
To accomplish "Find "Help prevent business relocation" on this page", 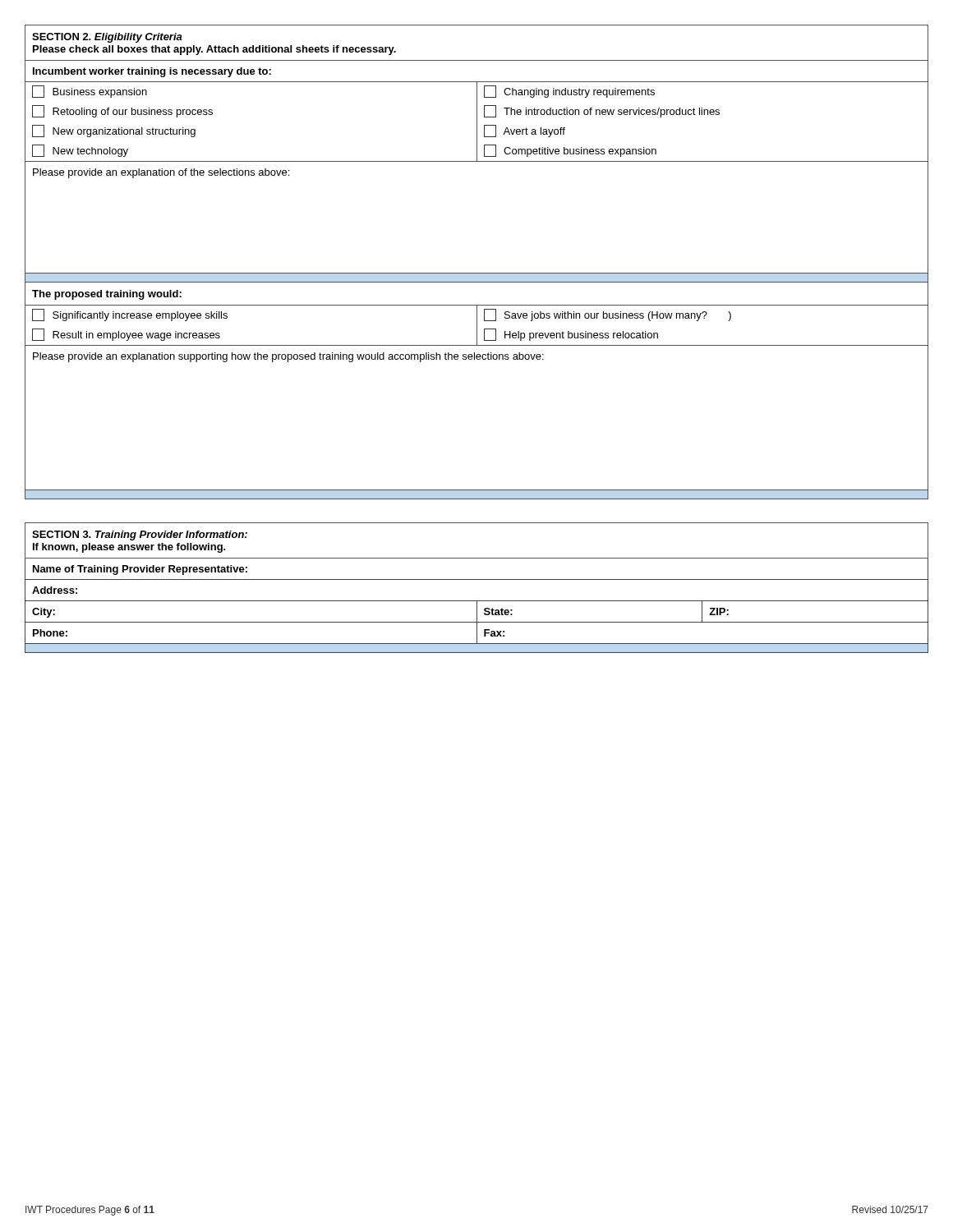I will (571, 335).
